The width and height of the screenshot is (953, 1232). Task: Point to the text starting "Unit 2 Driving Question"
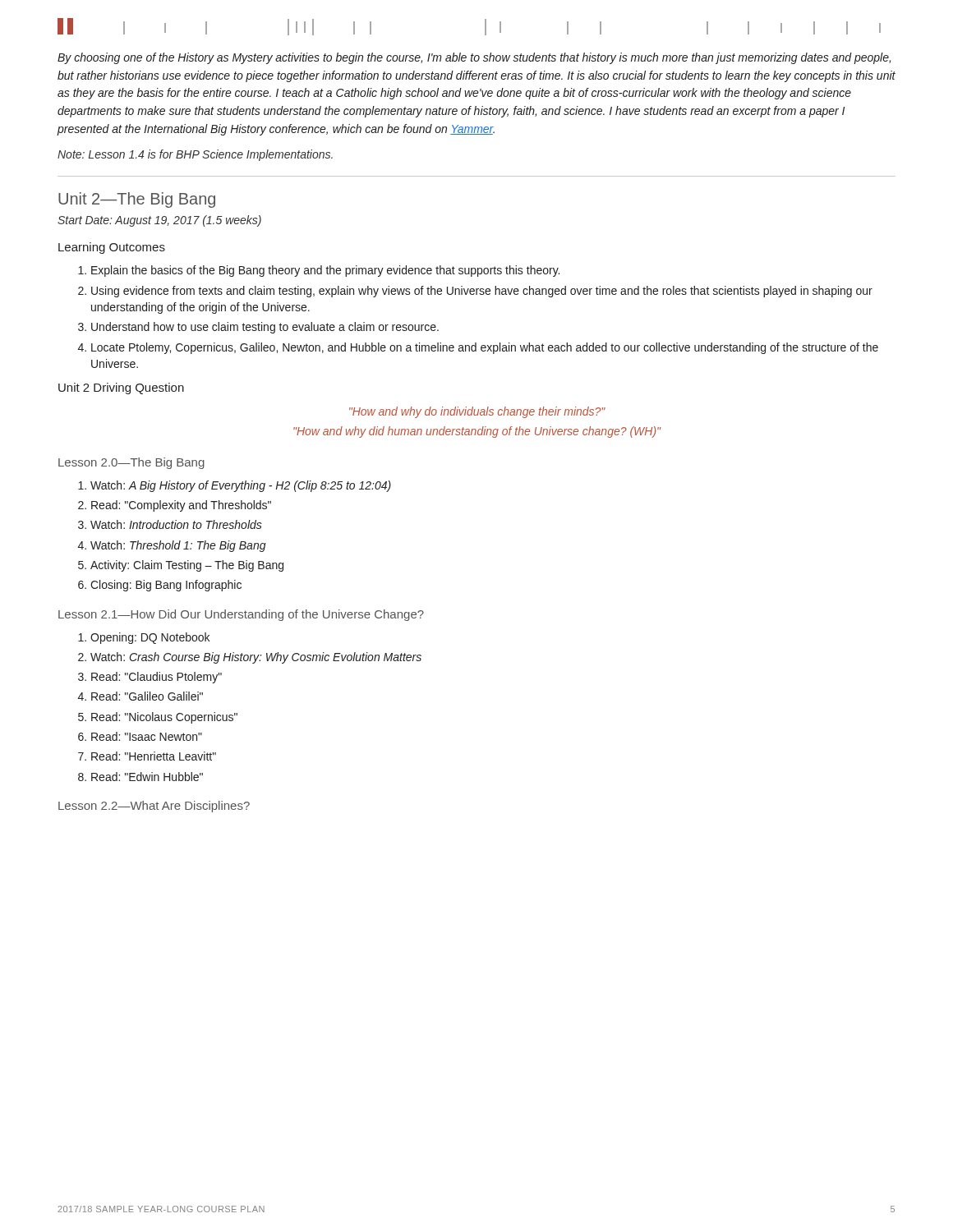(x=121, y=388)
